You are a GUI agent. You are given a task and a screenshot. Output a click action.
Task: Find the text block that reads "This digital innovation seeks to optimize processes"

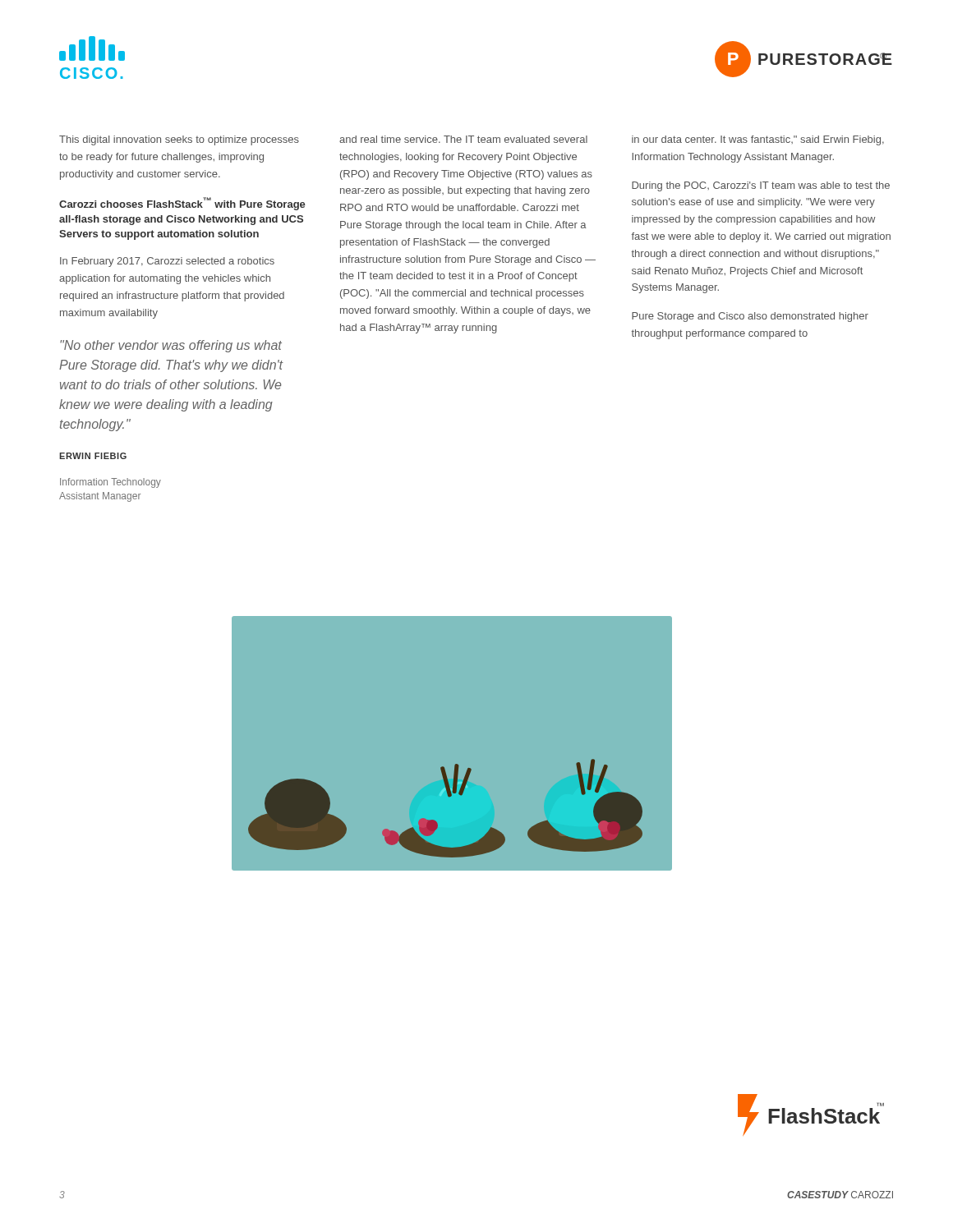tap(184, 157)
